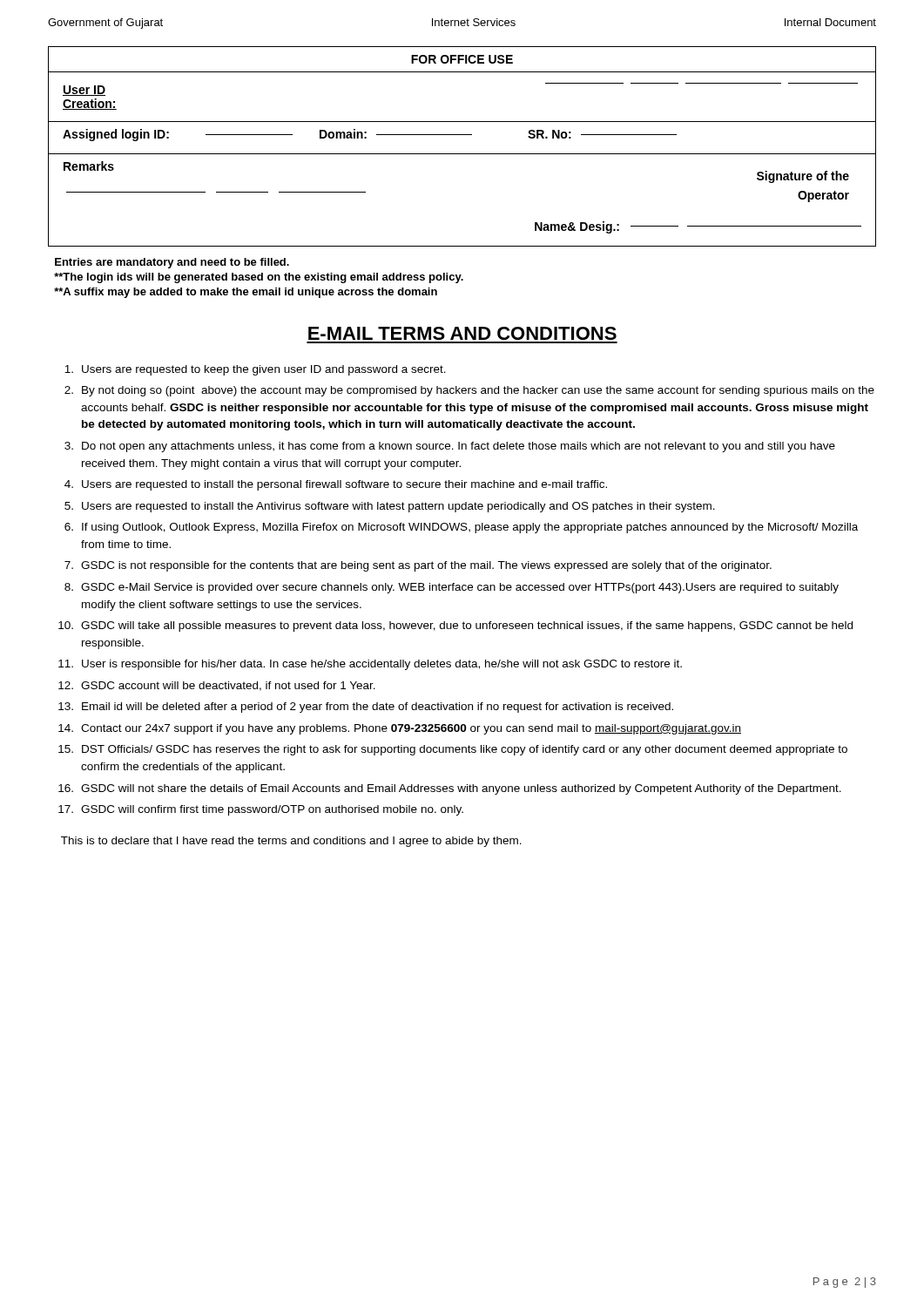Where is the passage that starts "6. If using Outlook, Outlook Express, Mozilla Firefox"?
This screenshot has height=1307, width=924.
[462, 536]
